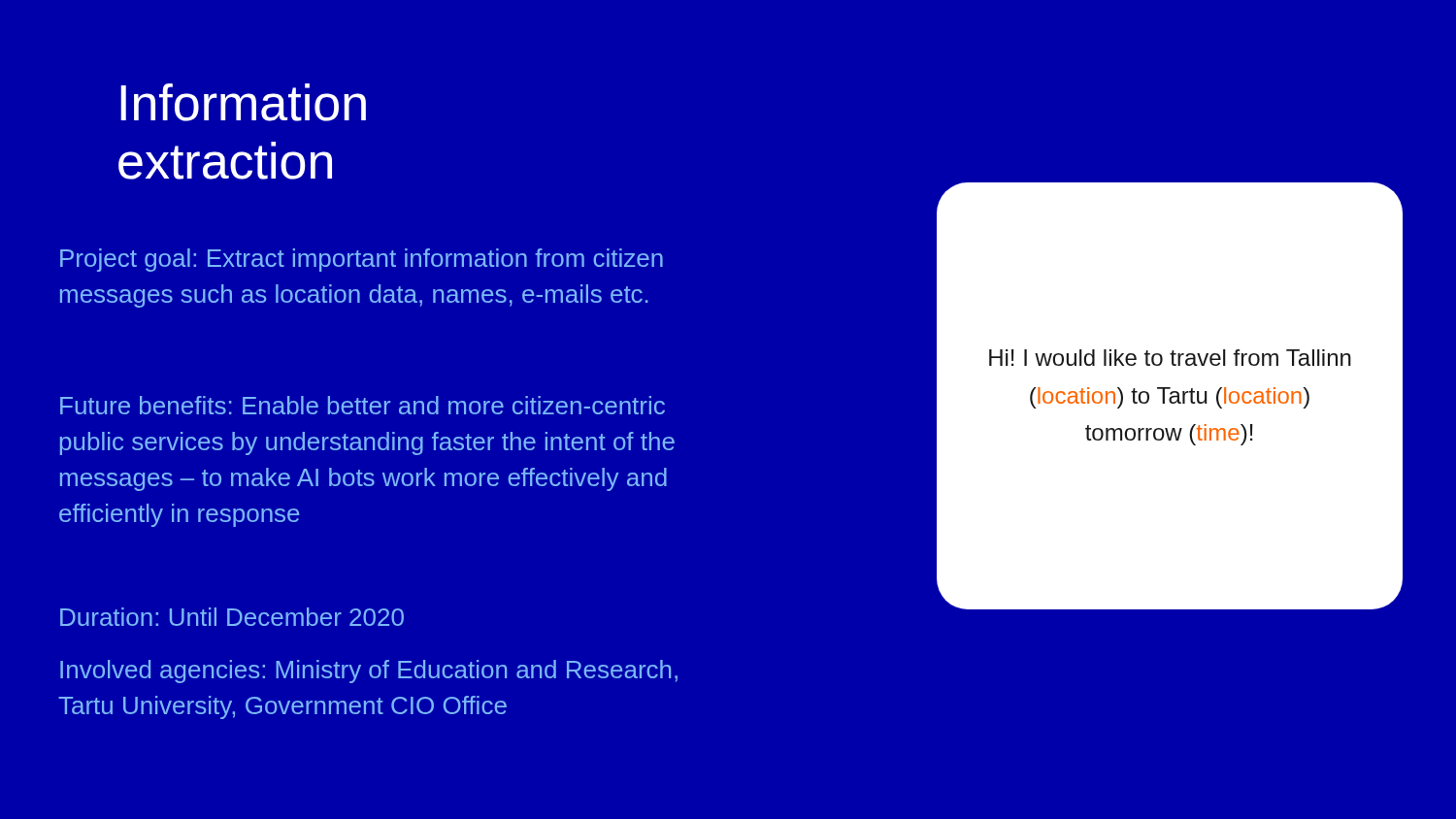Find the block on this page that starts "Involved agencies: Ministry of Education and Research, Tartu"
The image size is (1456, 819).
click(388, 688)
